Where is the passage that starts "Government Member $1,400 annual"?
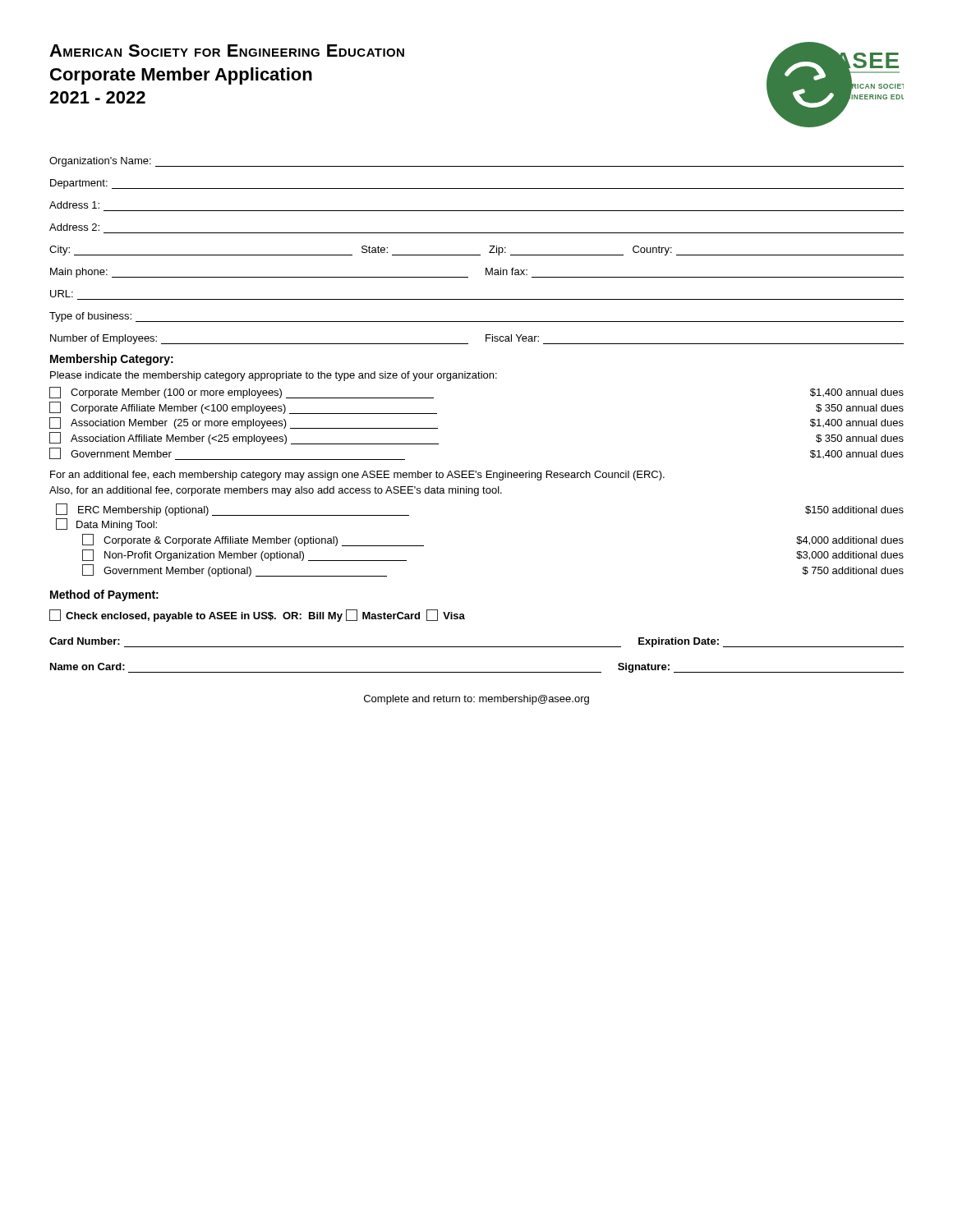 click(x=110, y=454)
